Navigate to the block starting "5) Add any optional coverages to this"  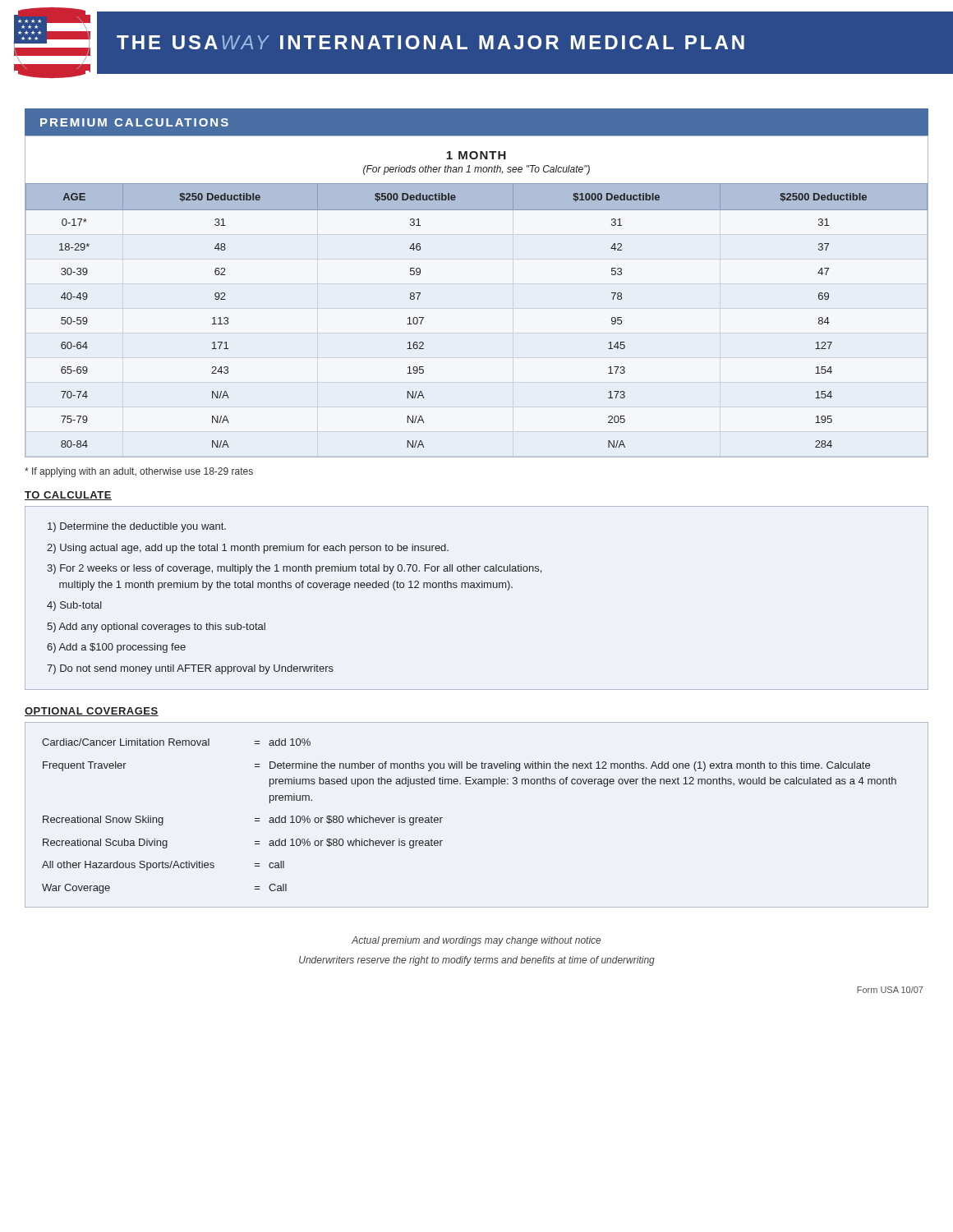click(x=156, y=626)
